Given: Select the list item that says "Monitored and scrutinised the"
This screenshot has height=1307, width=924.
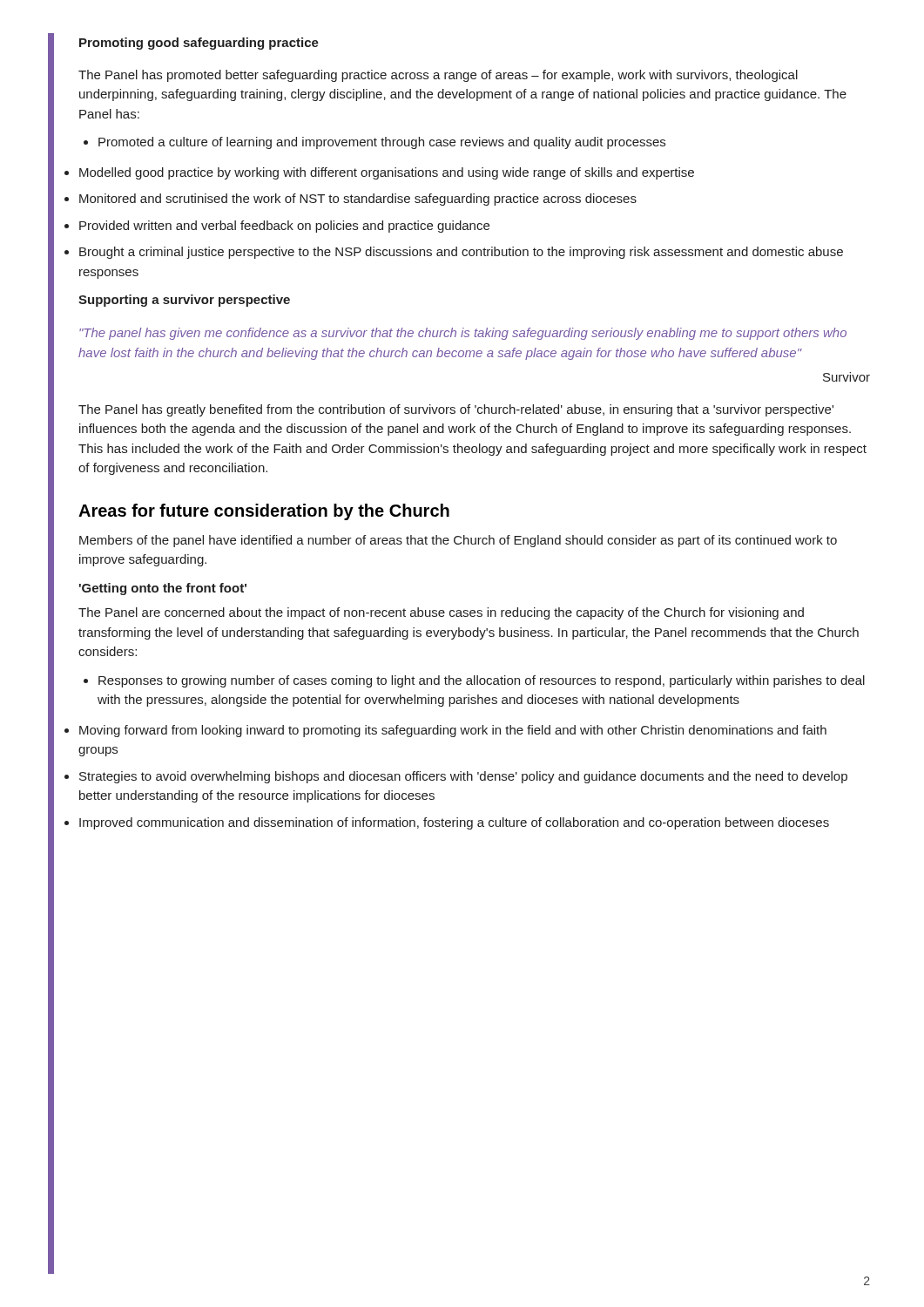Looking at the screenshot, I should (x=474, y=199).
